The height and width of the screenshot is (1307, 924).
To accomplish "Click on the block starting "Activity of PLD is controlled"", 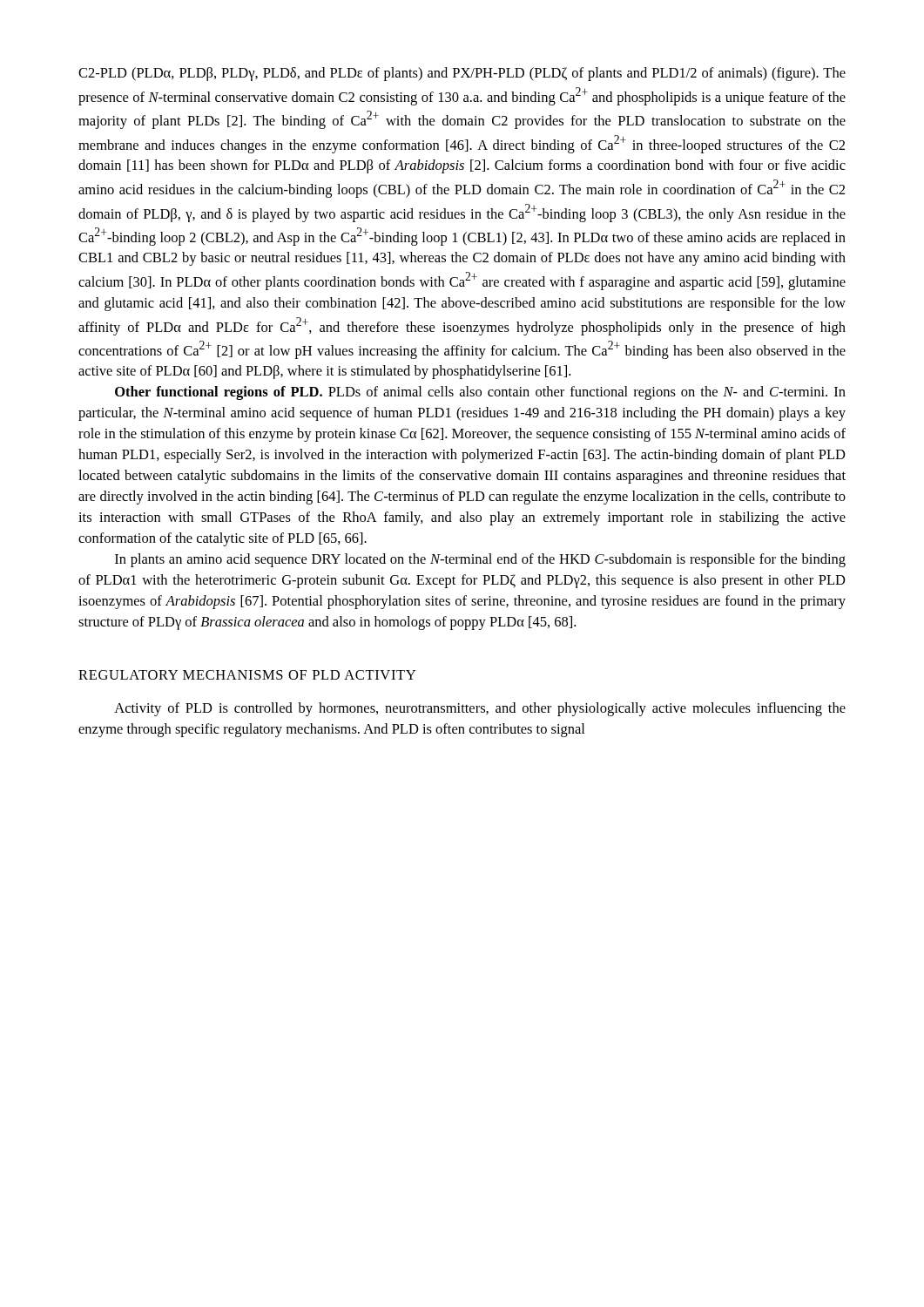I will [462, 719].
